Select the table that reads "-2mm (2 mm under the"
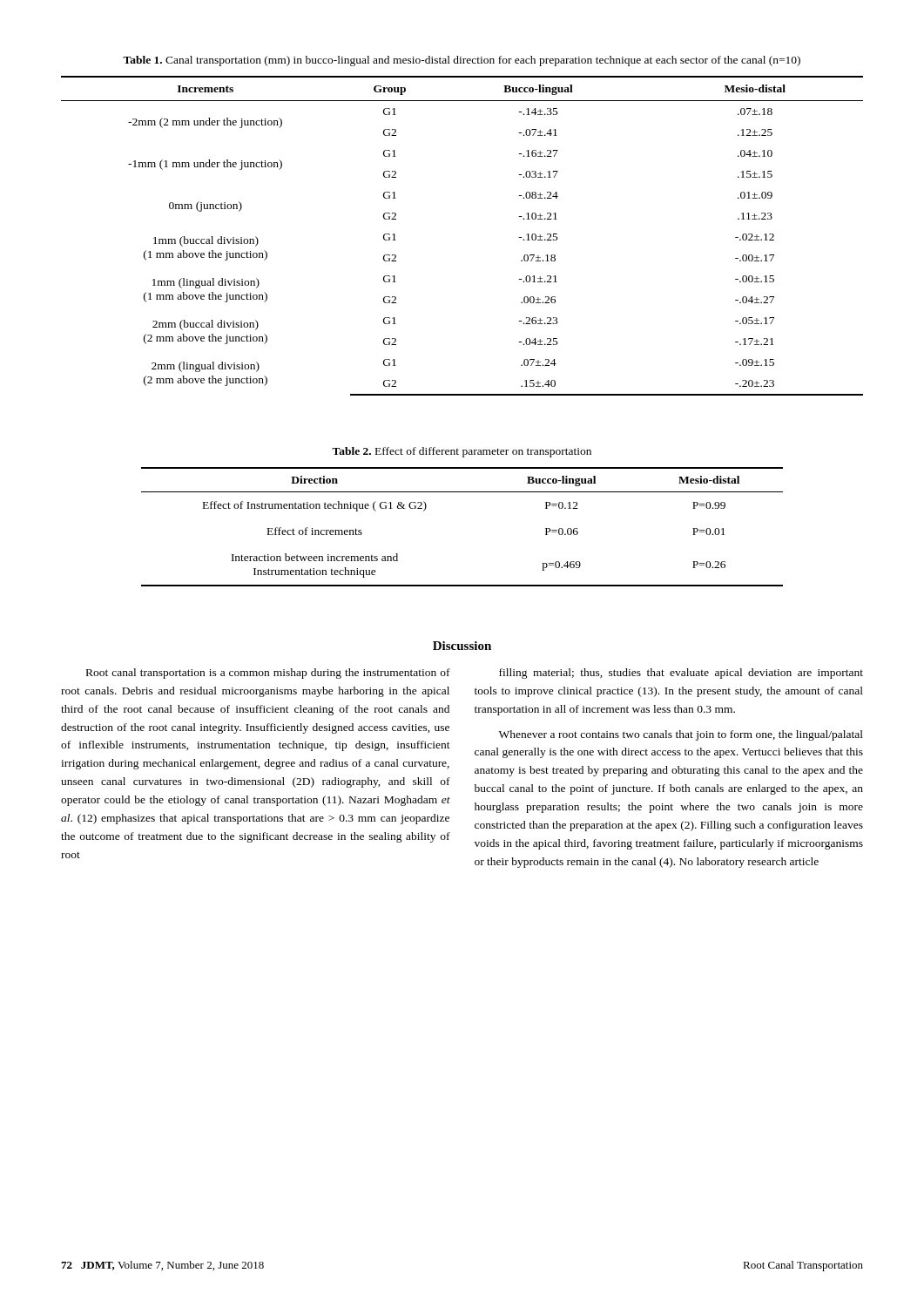Image resolution: width=924 pixels, height=1307 pixels. [462, 236]
